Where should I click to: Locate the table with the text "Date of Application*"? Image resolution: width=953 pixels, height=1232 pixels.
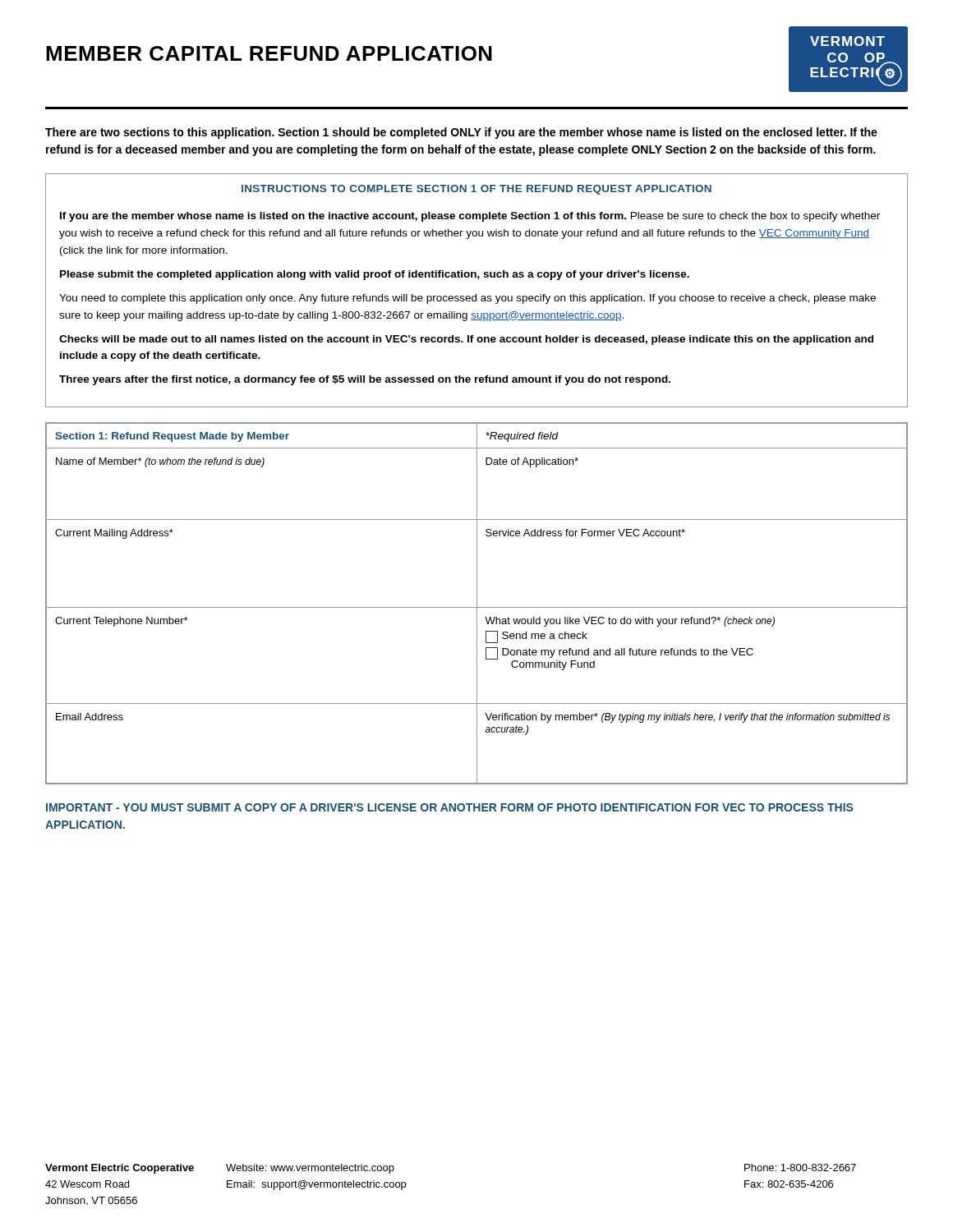(x=476, y=603)
